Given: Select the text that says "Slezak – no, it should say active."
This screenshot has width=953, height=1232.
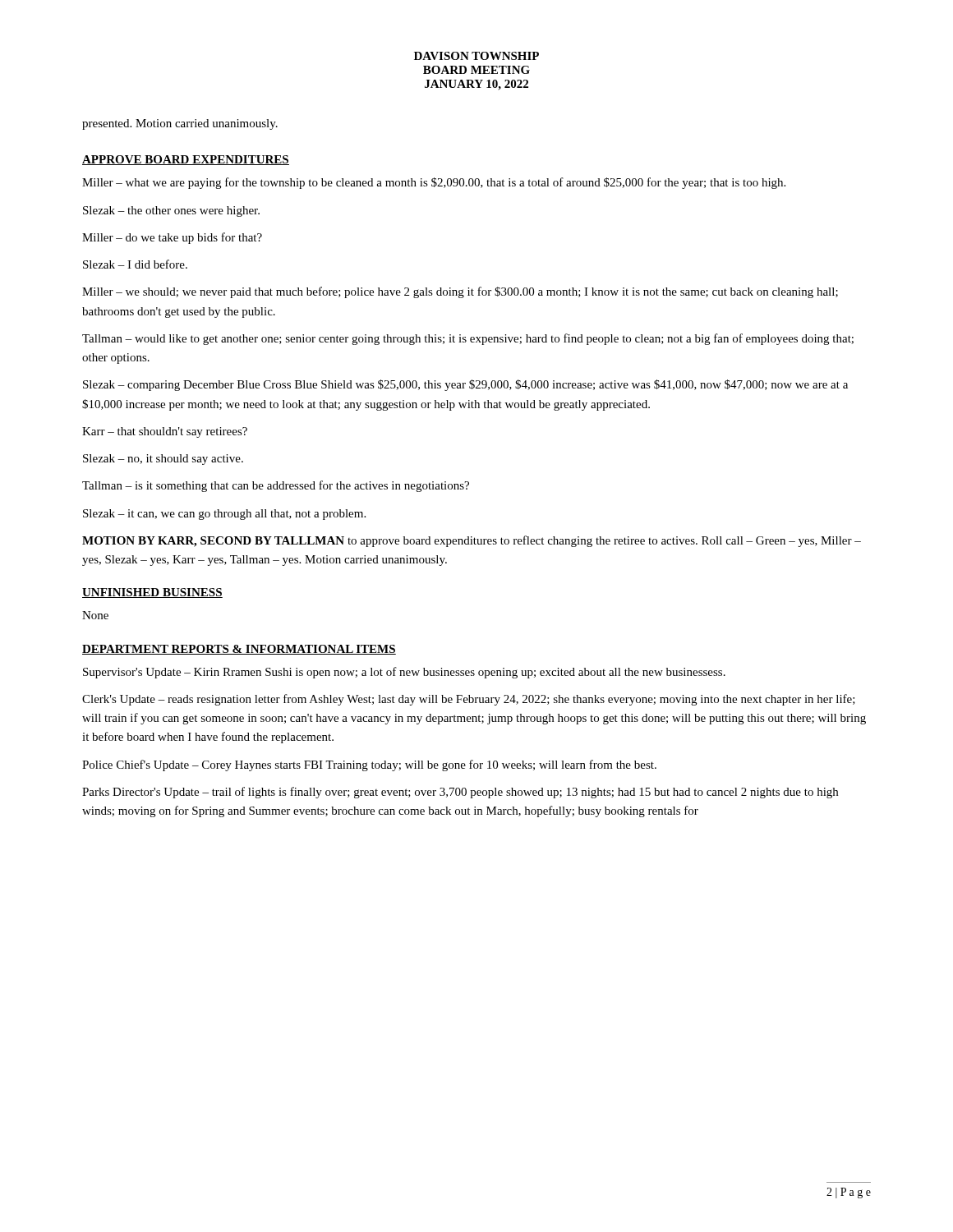Looking at the screenshot, I should pyautogui.click(x=163, y=460).
